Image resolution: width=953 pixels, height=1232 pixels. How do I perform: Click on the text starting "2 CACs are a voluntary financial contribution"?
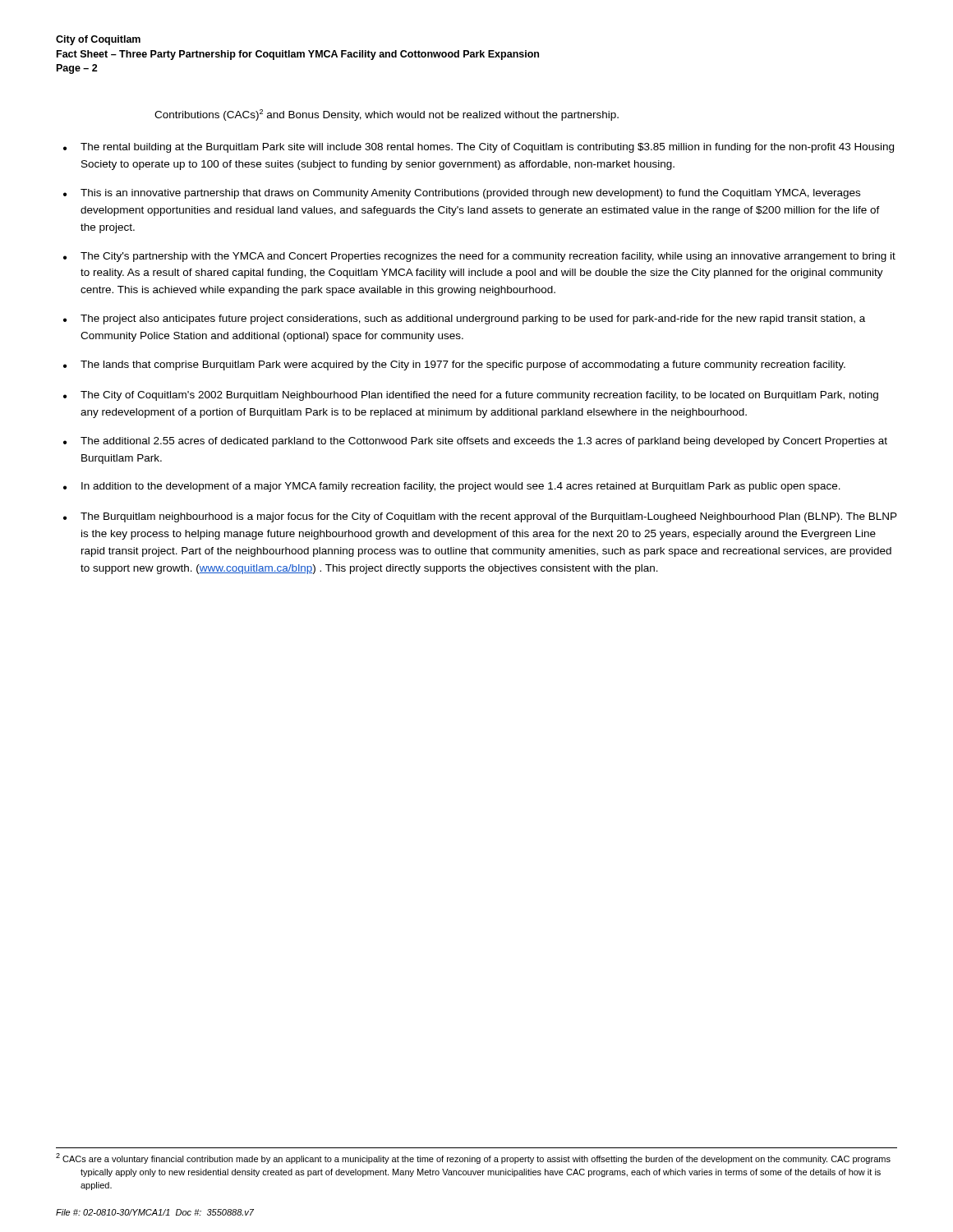point(476,1172)
